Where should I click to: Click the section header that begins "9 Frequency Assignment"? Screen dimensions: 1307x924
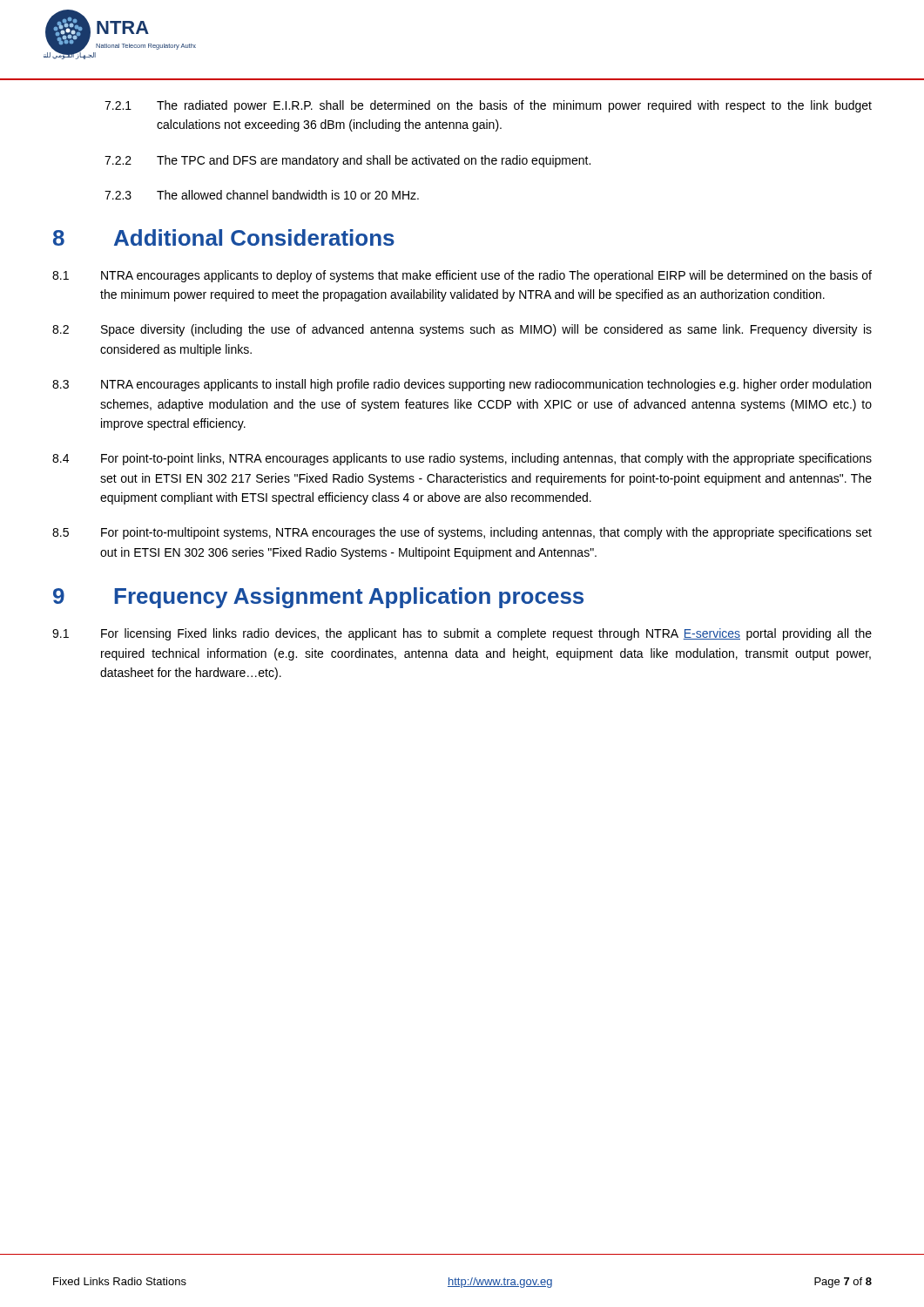click(318, 597)
